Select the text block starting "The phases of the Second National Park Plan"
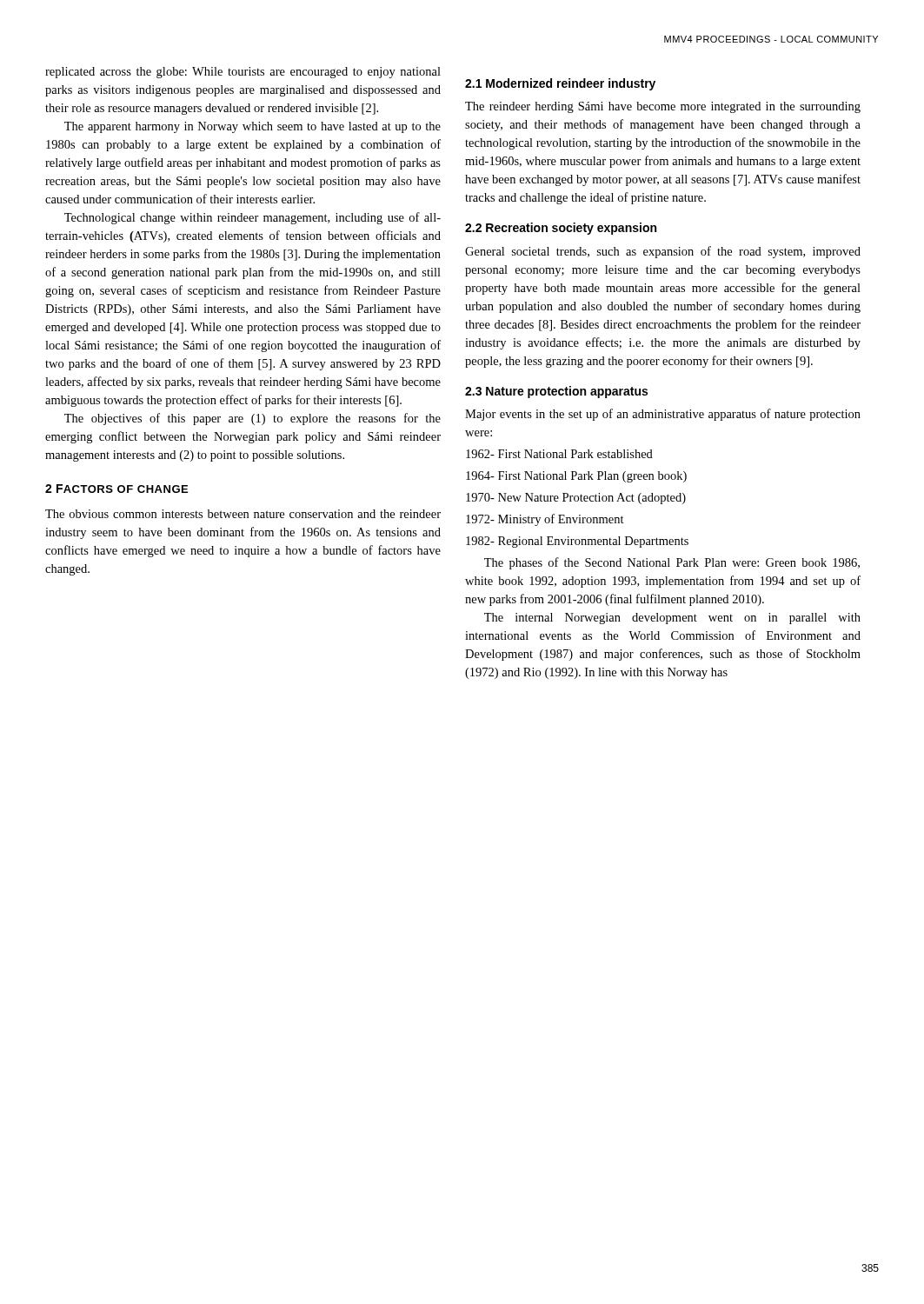 pos(663,618)
